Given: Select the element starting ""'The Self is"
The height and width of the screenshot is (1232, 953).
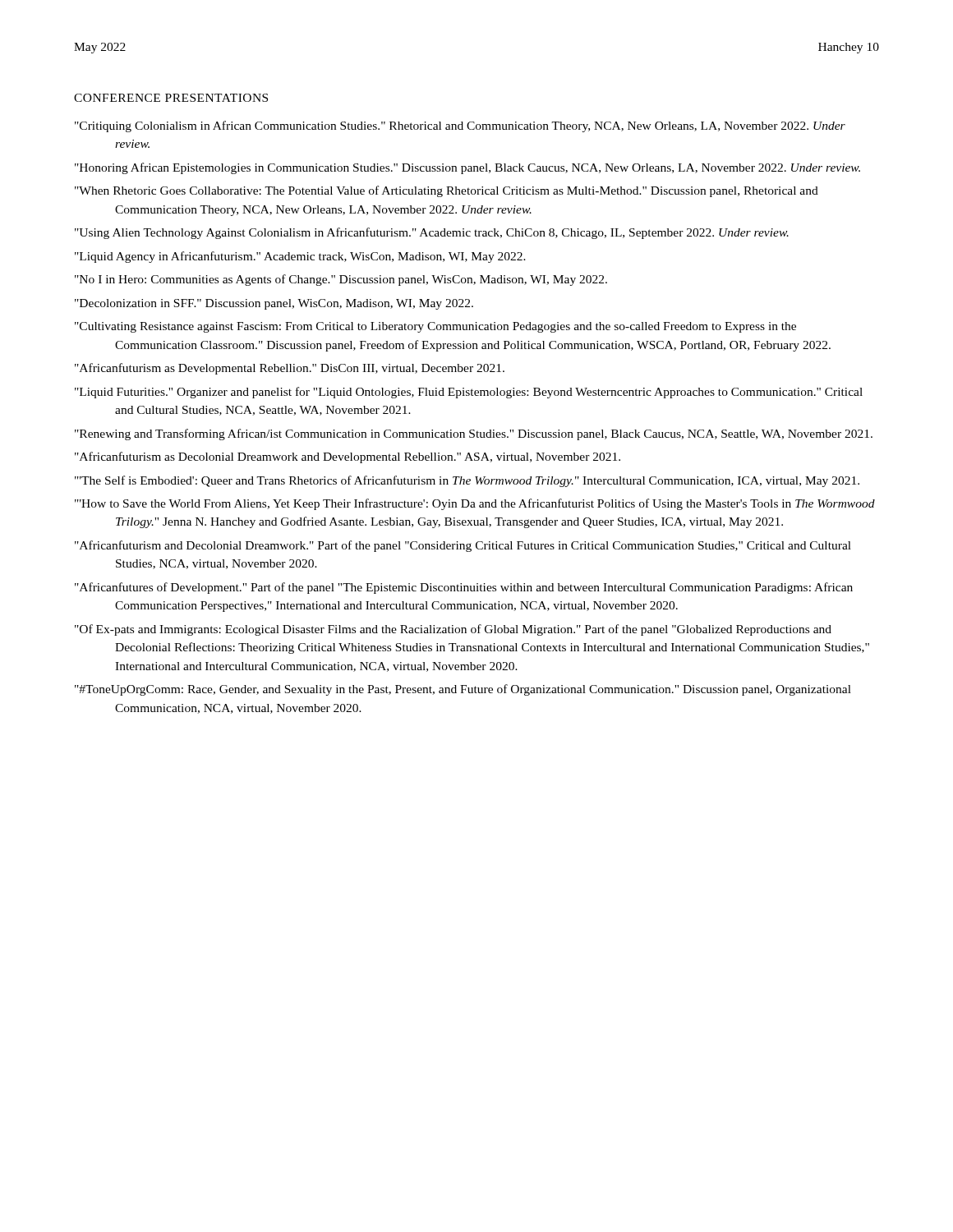Looking at the screenshot, I should (x=467, y=480).
